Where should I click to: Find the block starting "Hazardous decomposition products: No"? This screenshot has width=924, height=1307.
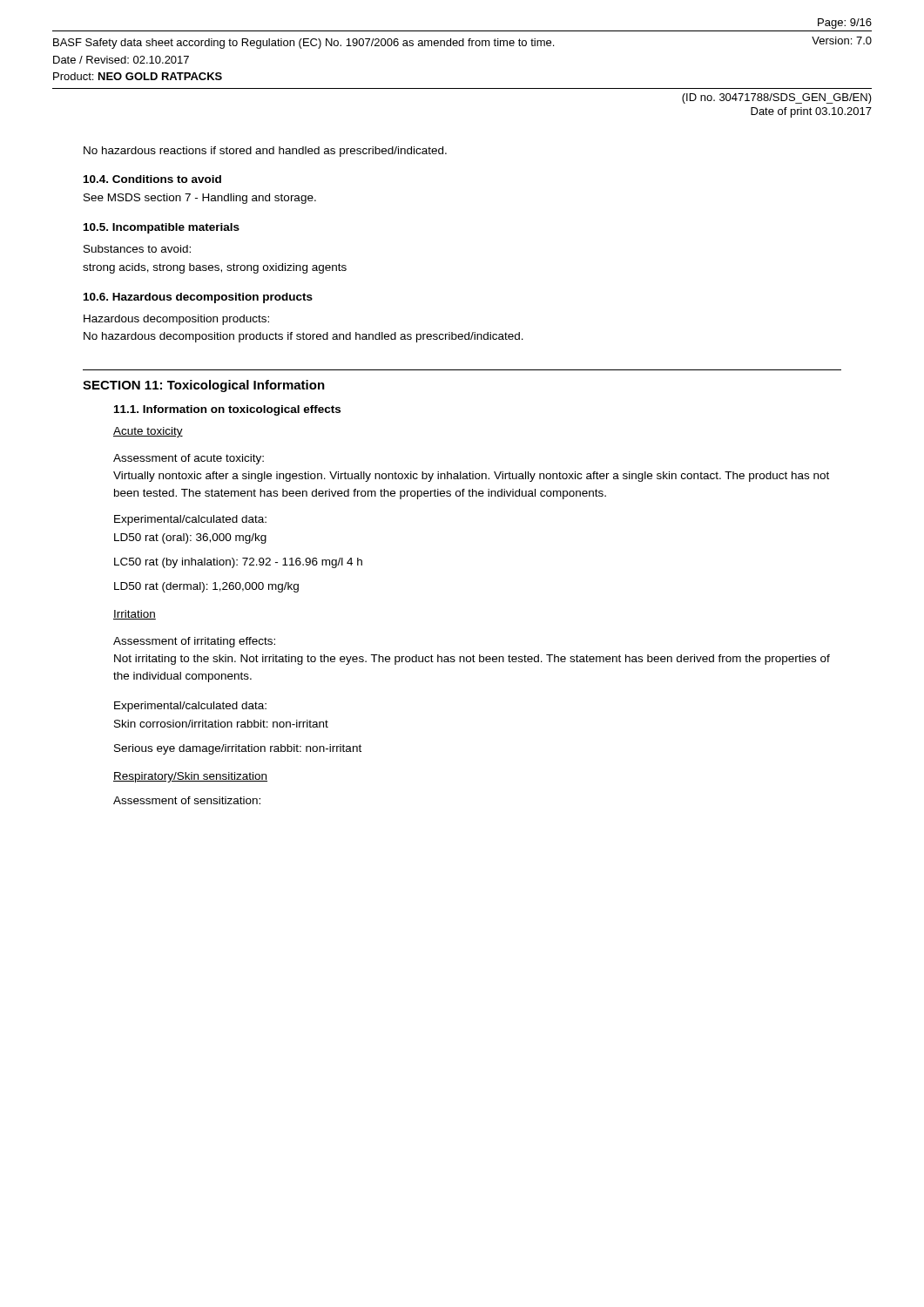[x=303, y=327]
